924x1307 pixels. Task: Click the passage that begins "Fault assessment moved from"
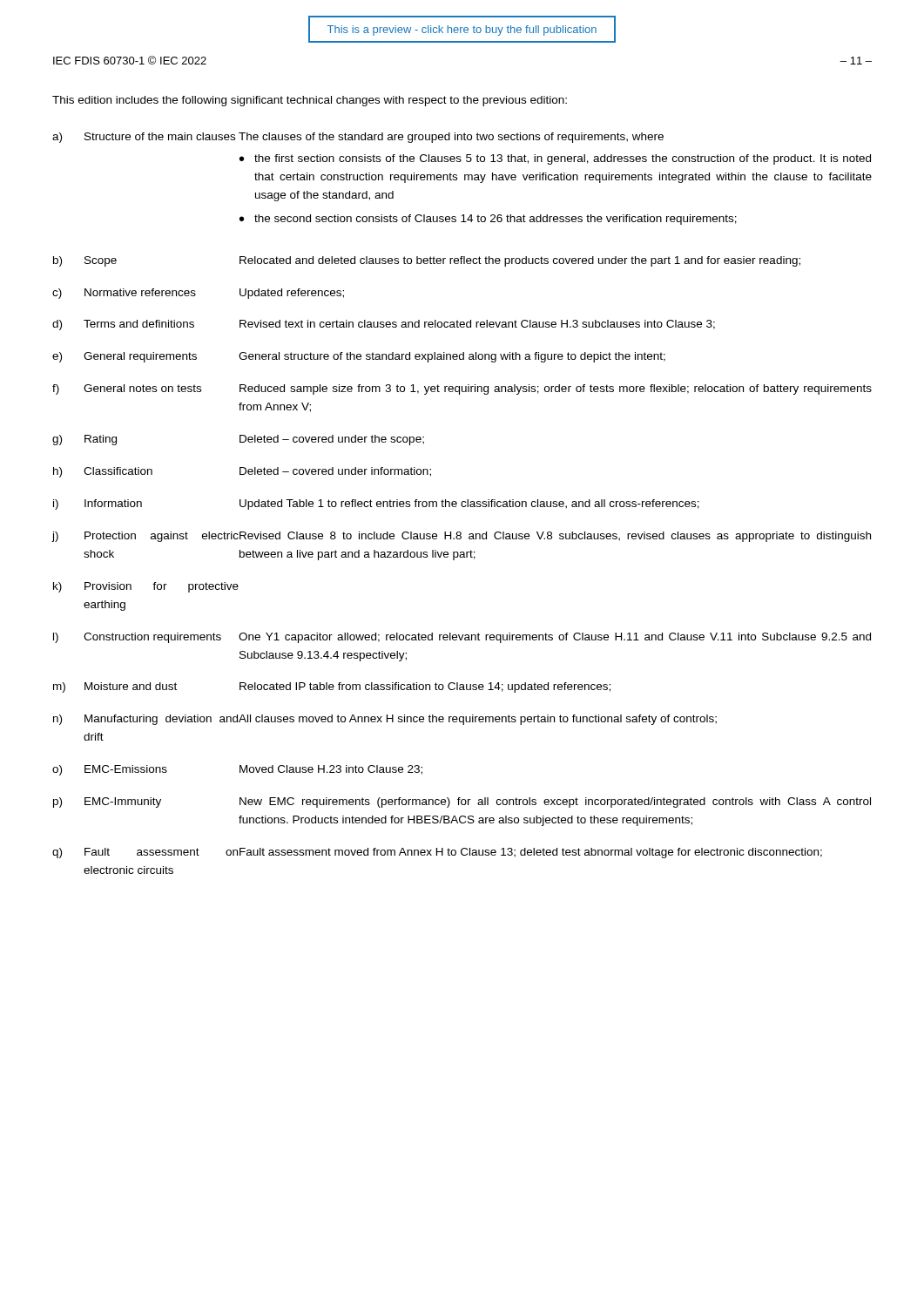click(531, 852)
